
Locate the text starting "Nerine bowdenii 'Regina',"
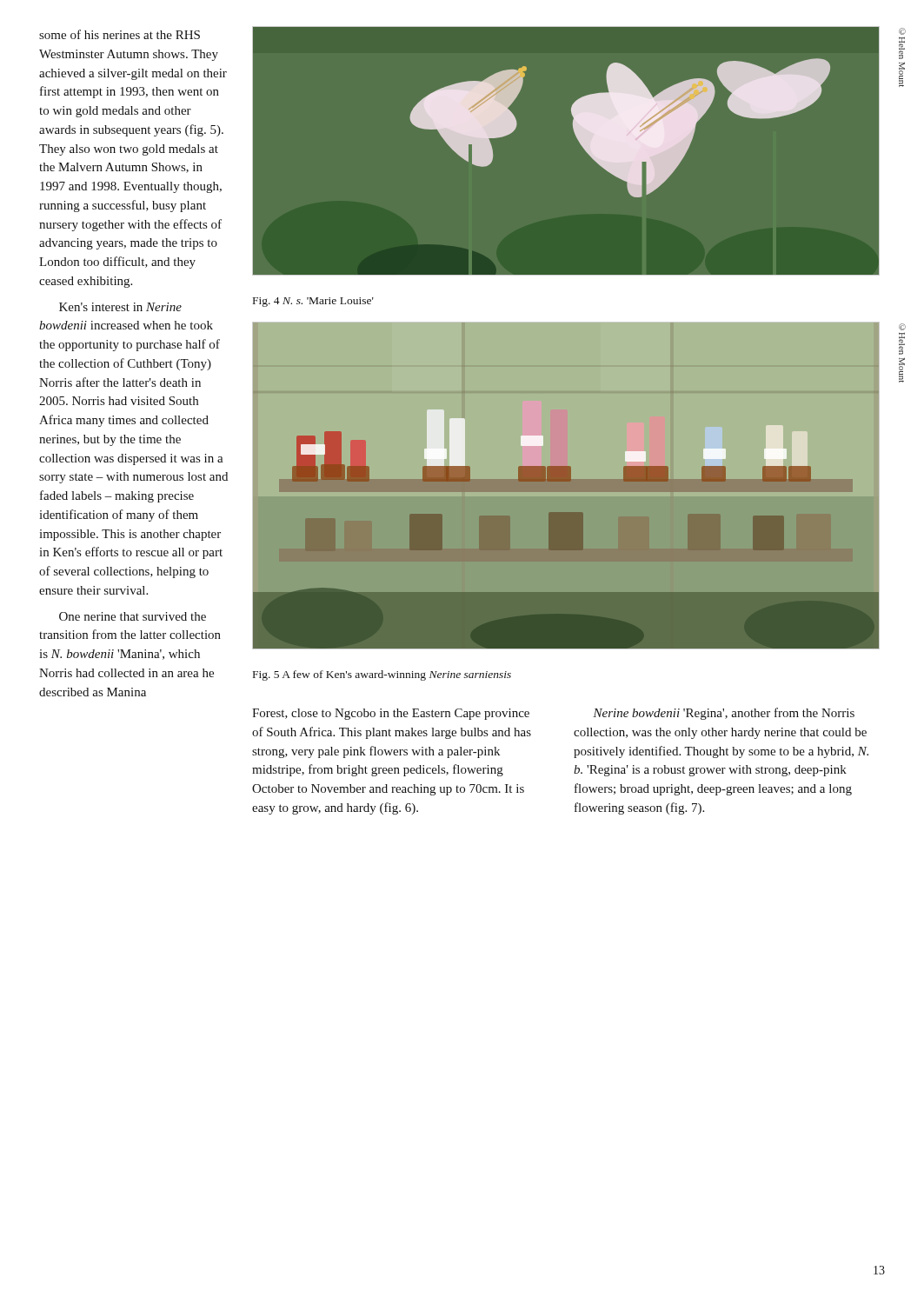click(x=726, y=761)
